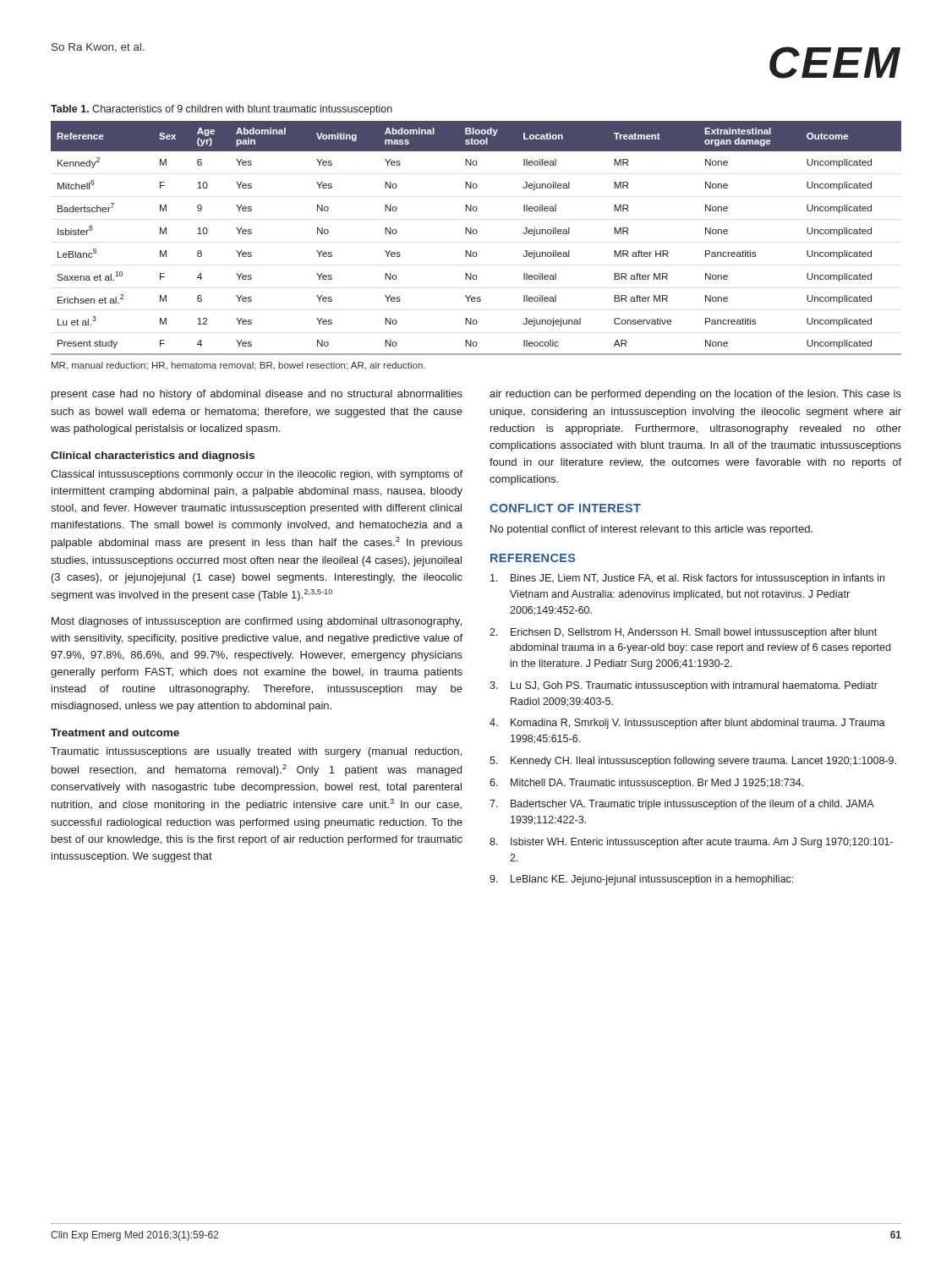
Task: Find the text starting "Traumatic intussusceptions are"
Action: pos(257,804)
